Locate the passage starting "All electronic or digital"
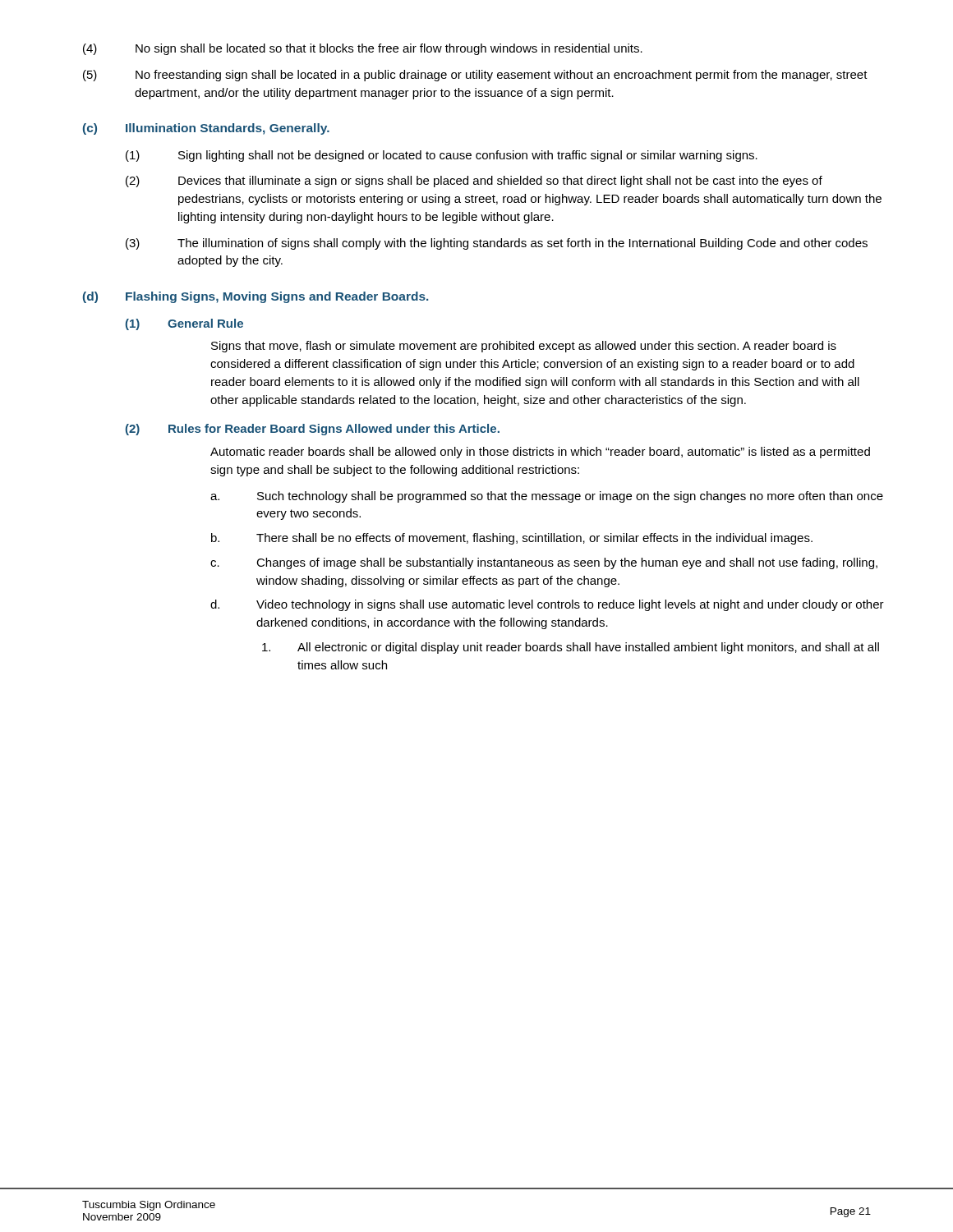 tap(574, 656)
